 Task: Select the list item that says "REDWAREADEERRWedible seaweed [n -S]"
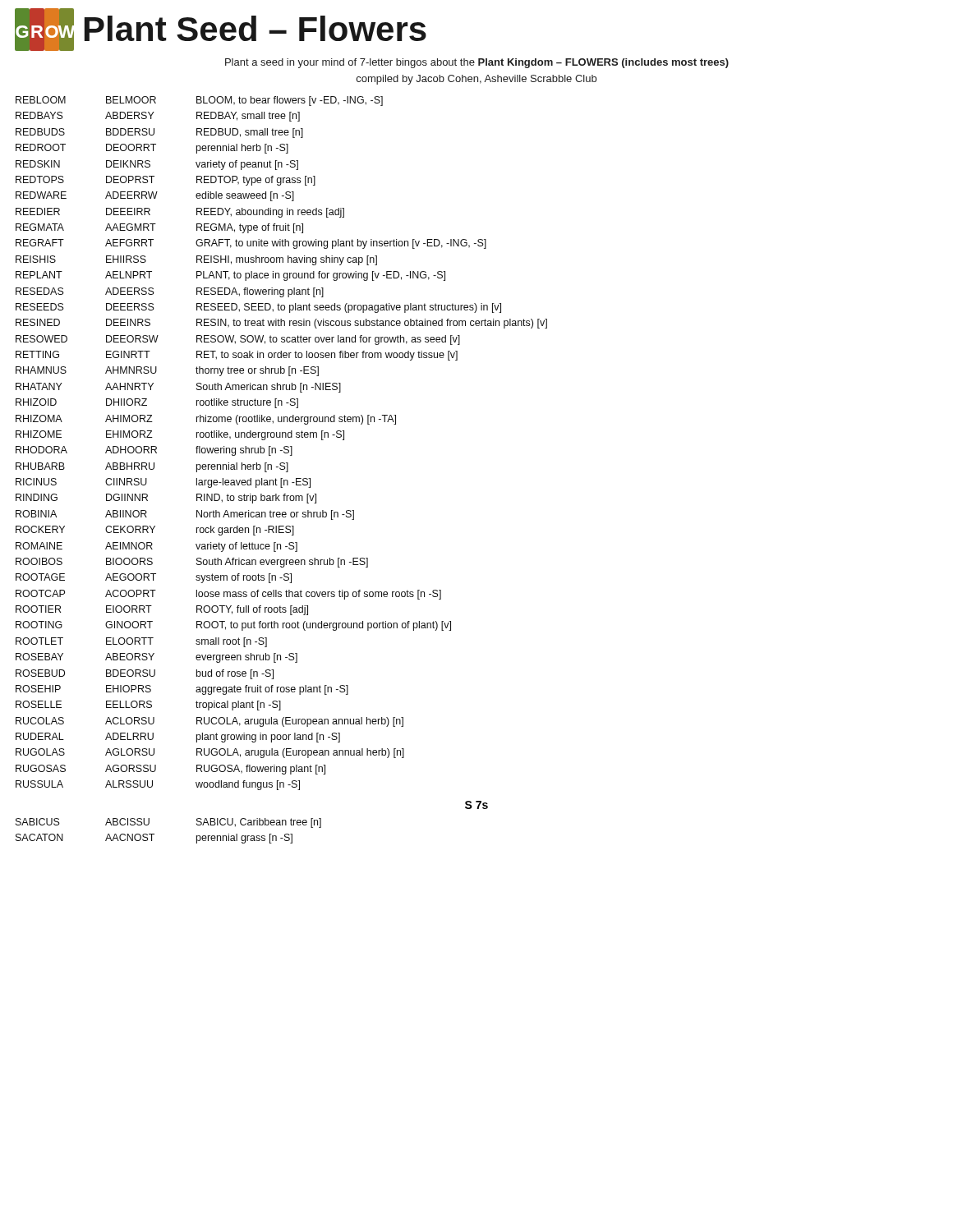pyautogui.click(x=155, y=196)
